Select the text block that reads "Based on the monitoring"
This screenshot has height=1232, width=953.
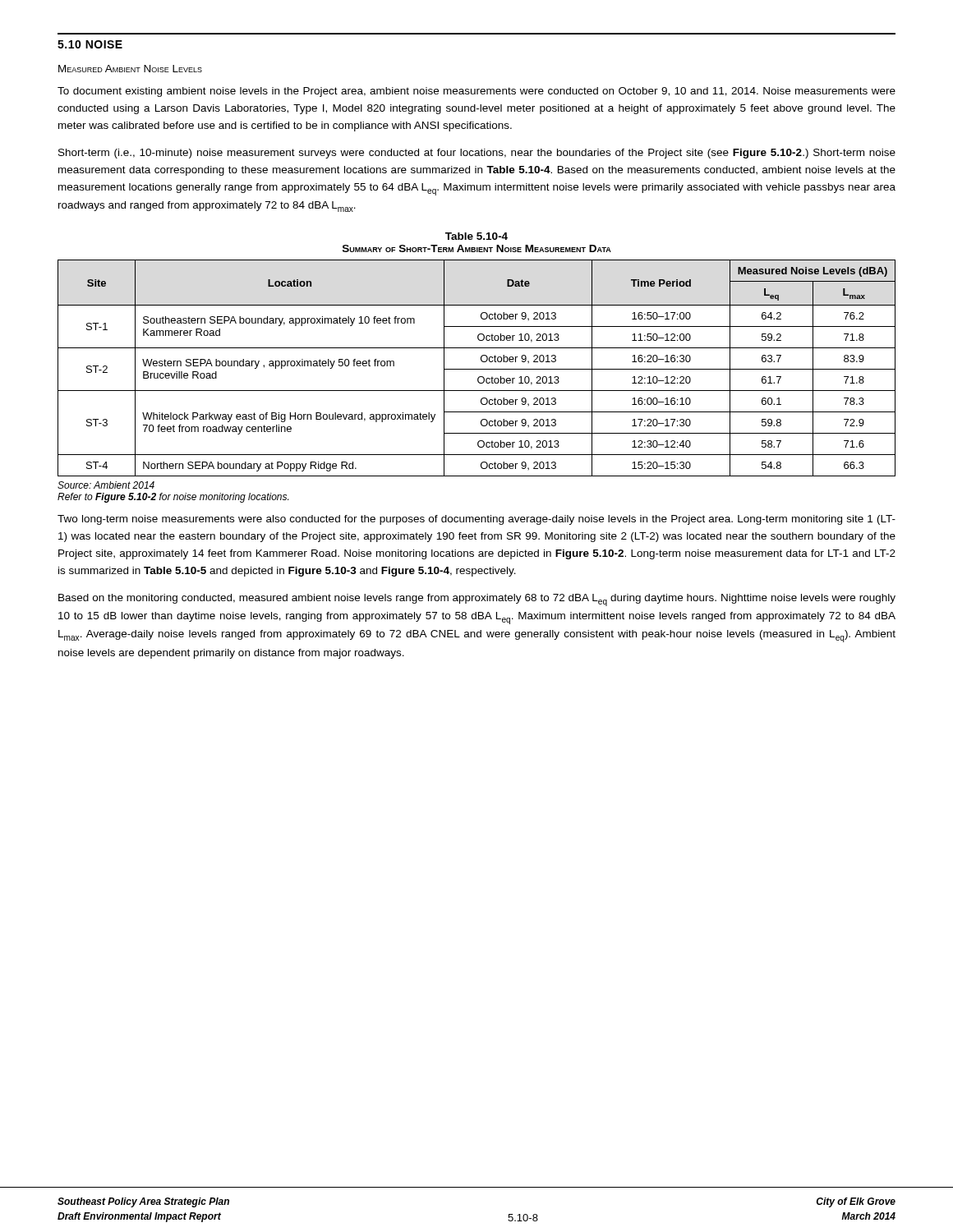[x=476, y=625]
